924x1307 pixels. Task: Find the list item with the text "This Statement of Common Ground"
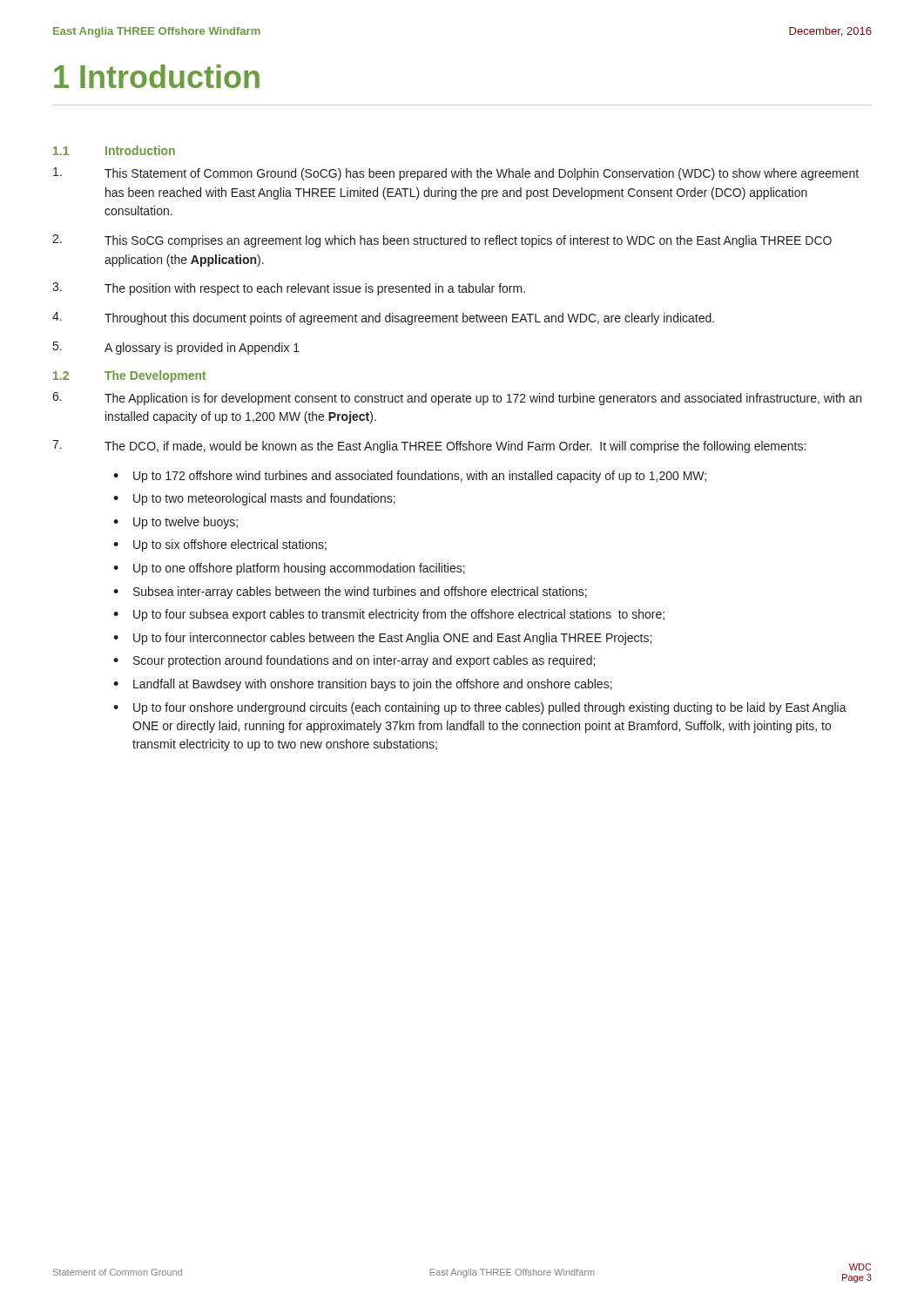(x=462, y=193)
